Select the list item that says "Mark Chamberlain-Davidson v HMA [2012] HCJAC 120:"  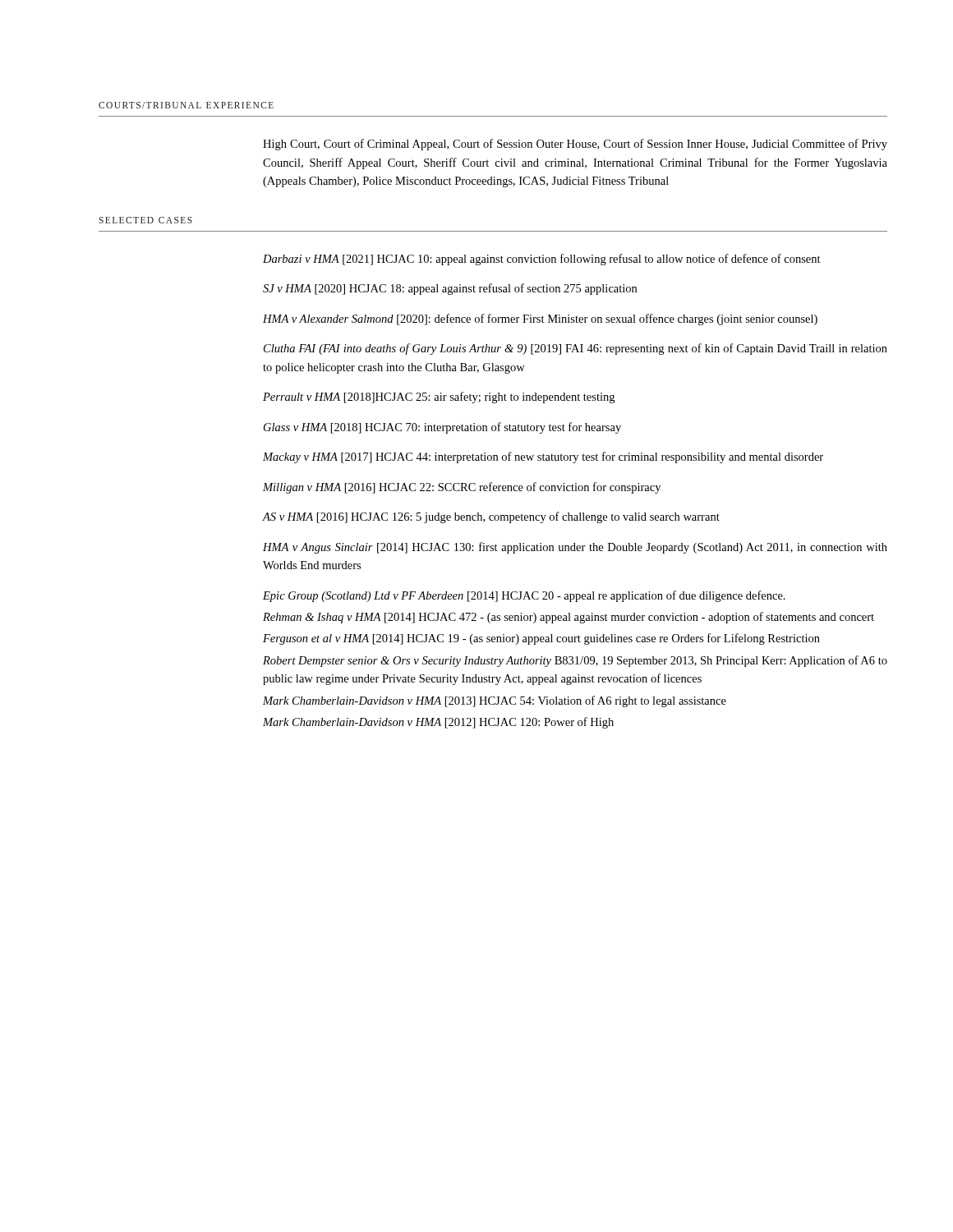438,722
